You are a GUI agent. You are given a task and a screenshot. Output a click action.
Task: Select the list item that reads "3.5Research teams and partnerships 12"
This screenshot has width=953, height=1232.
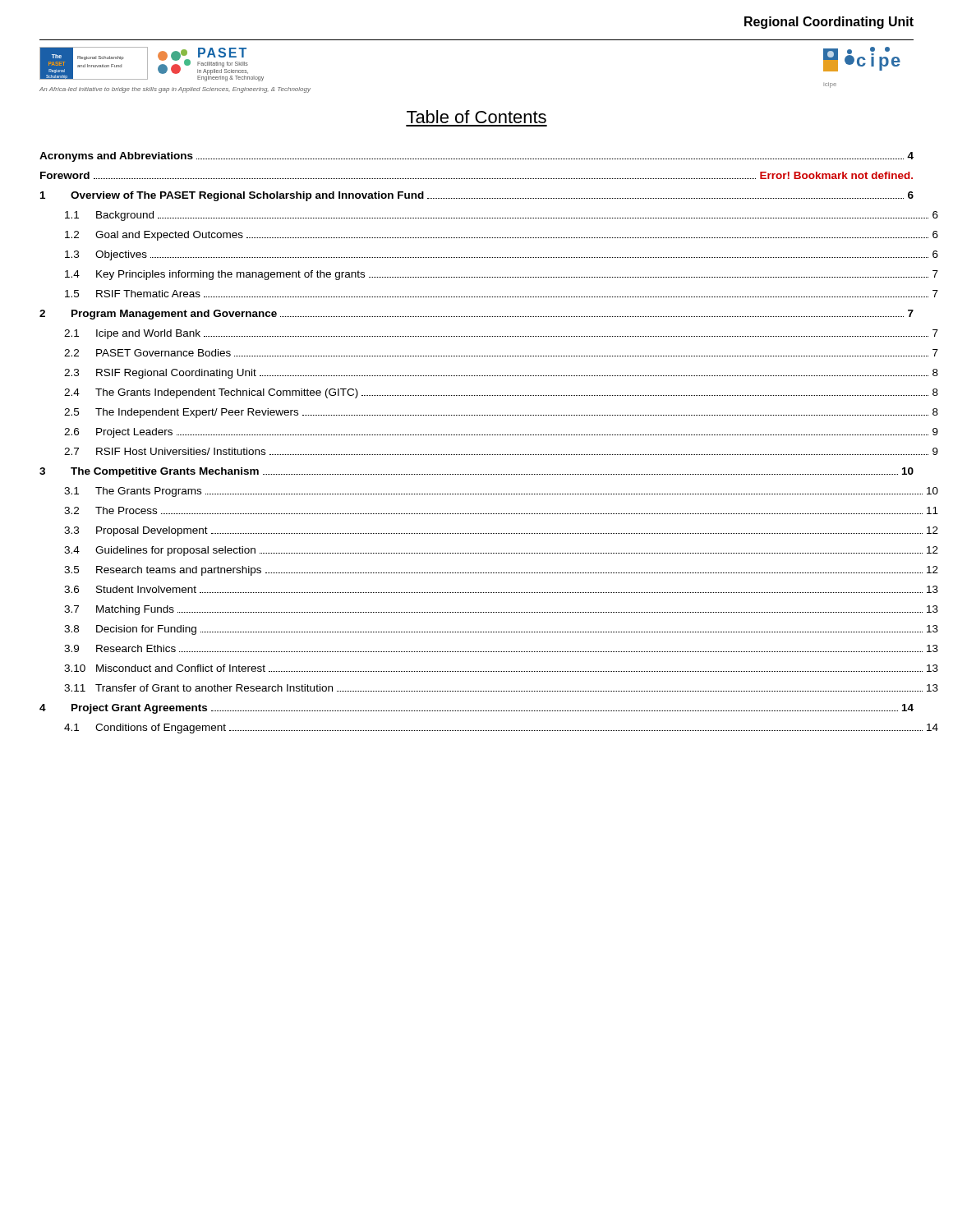(476, 570)
